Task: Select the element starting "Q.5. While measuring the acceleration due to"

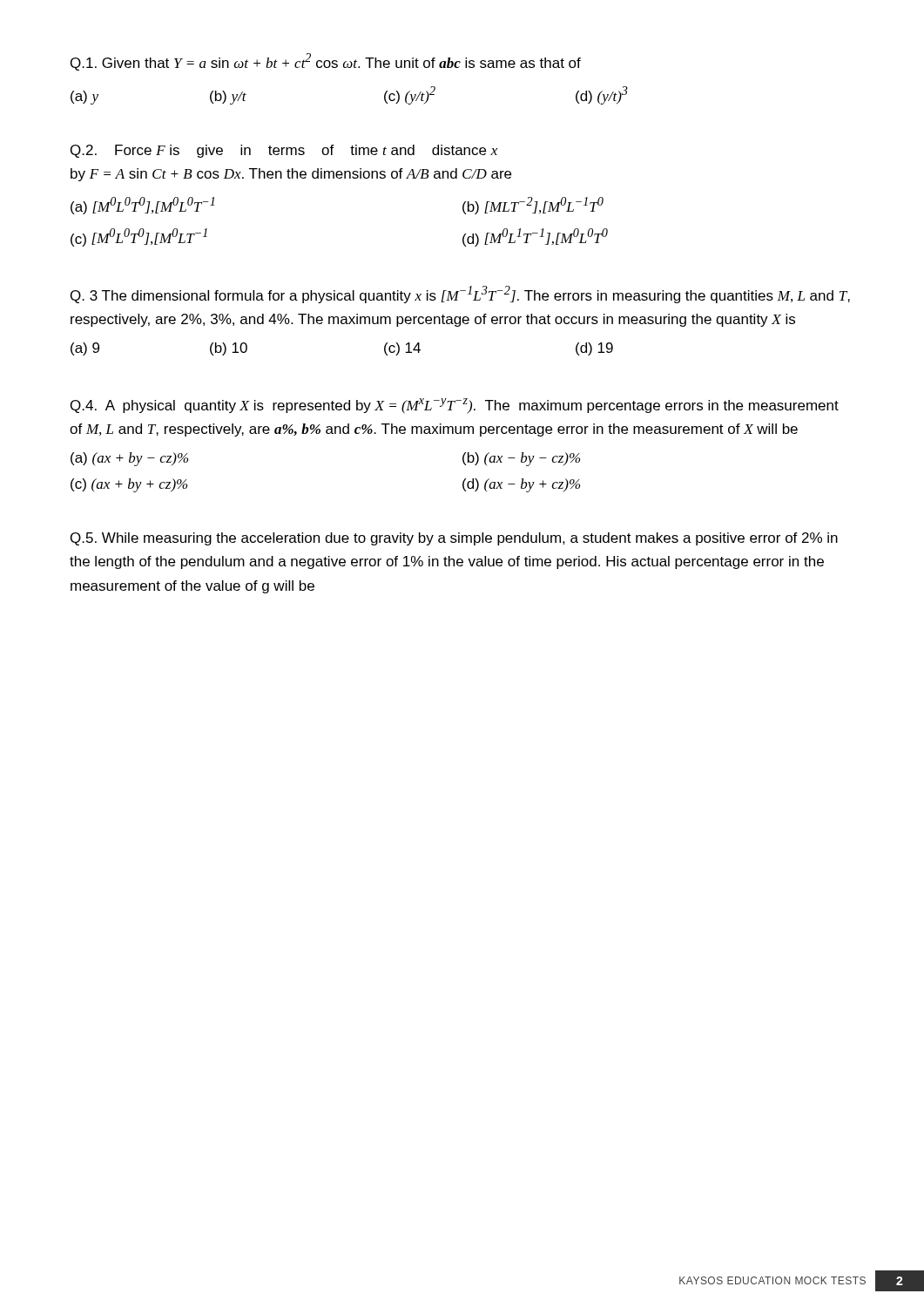Action: coord(462,562)
